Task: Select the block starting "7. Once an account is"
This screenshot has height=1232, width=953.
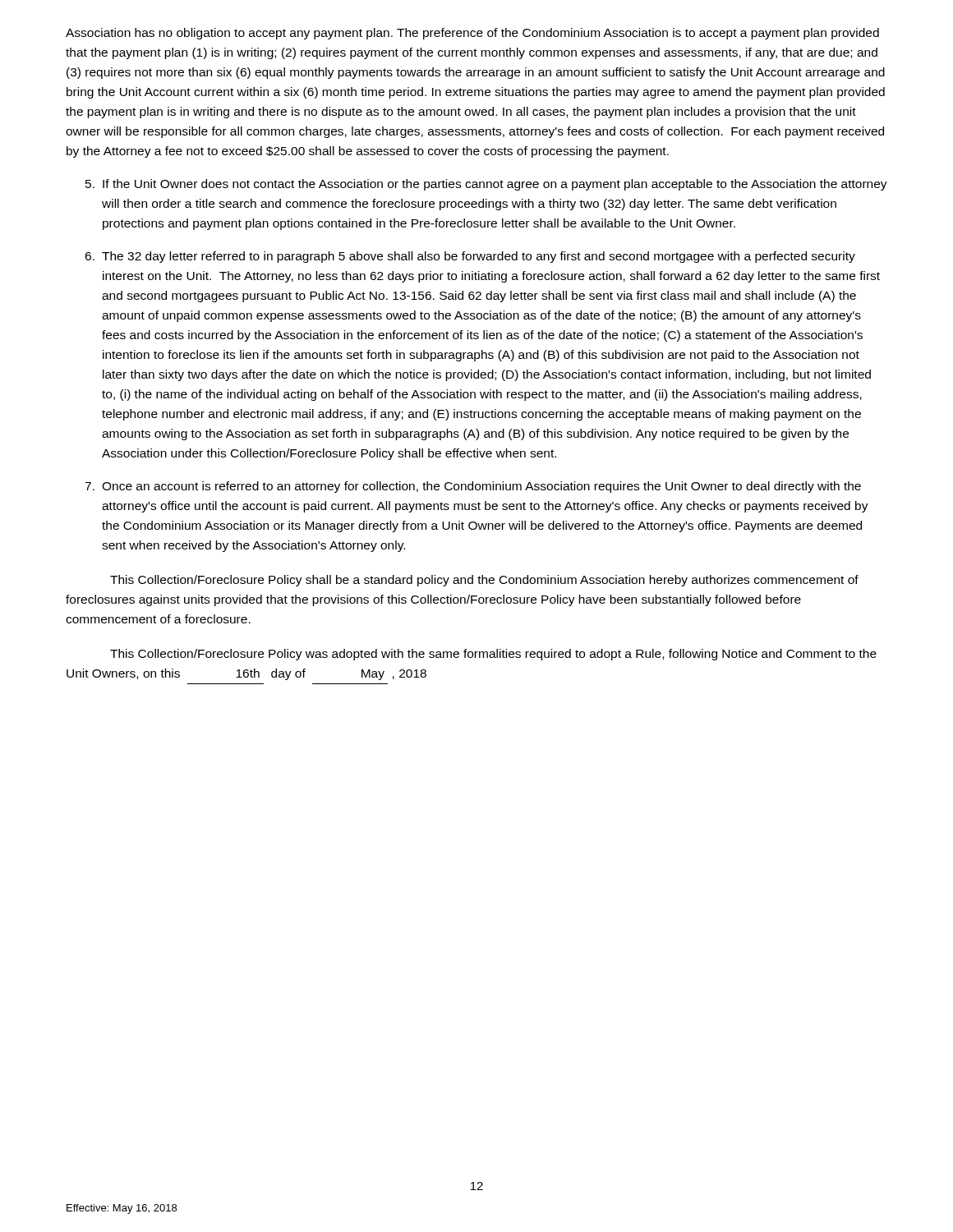Action: [x=476, y=516]
